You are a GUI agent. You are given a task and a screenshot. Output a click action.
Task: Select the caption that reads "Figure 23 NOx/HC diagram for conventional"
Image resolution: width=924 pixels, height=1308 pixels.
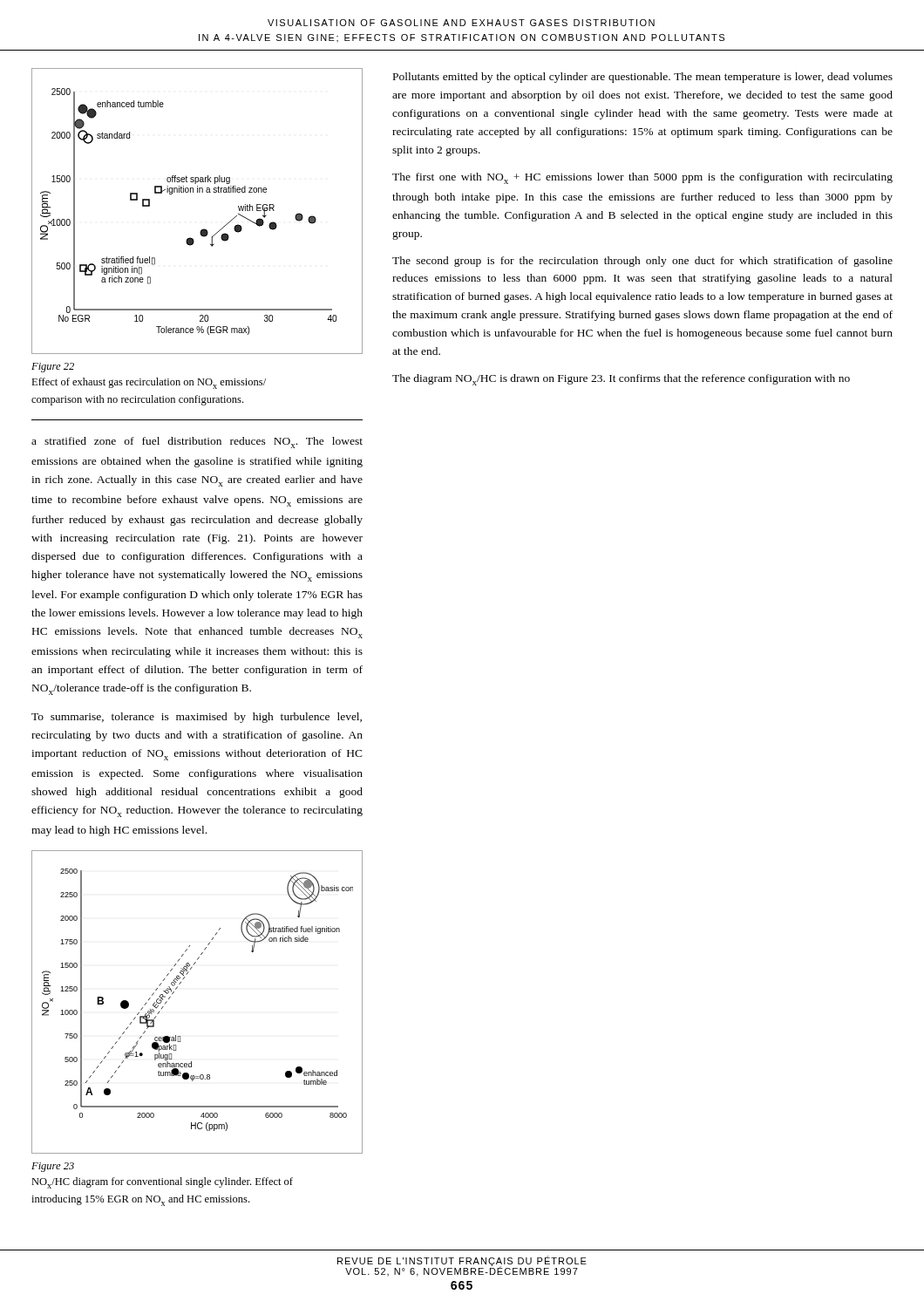click(x=162, y=1183)
